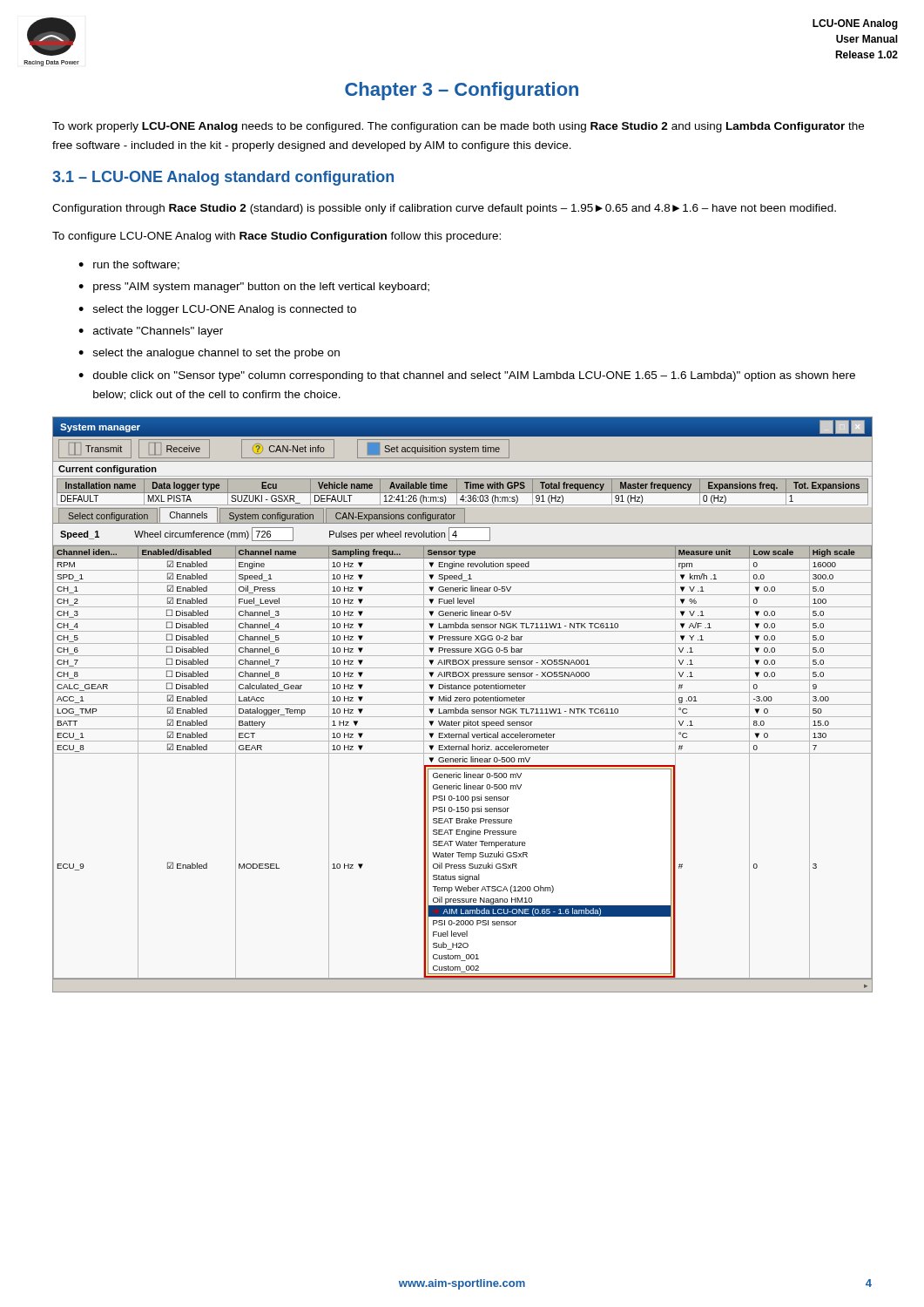
Task: Find the text starting "Chapter 3 – Configuration"
Action: (462, 89)
